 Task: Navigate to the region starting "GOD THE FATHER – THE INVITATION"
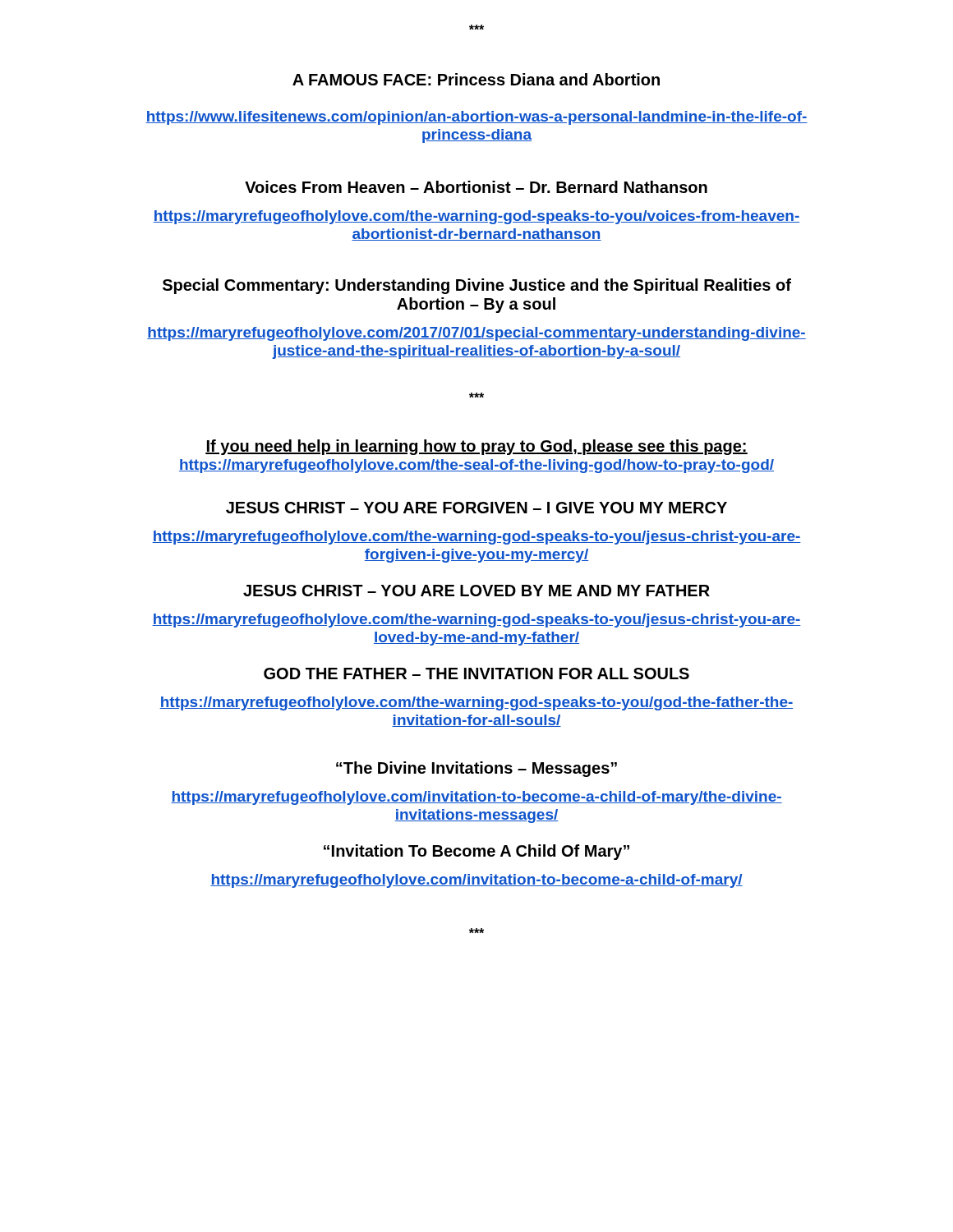pos(476,674)
